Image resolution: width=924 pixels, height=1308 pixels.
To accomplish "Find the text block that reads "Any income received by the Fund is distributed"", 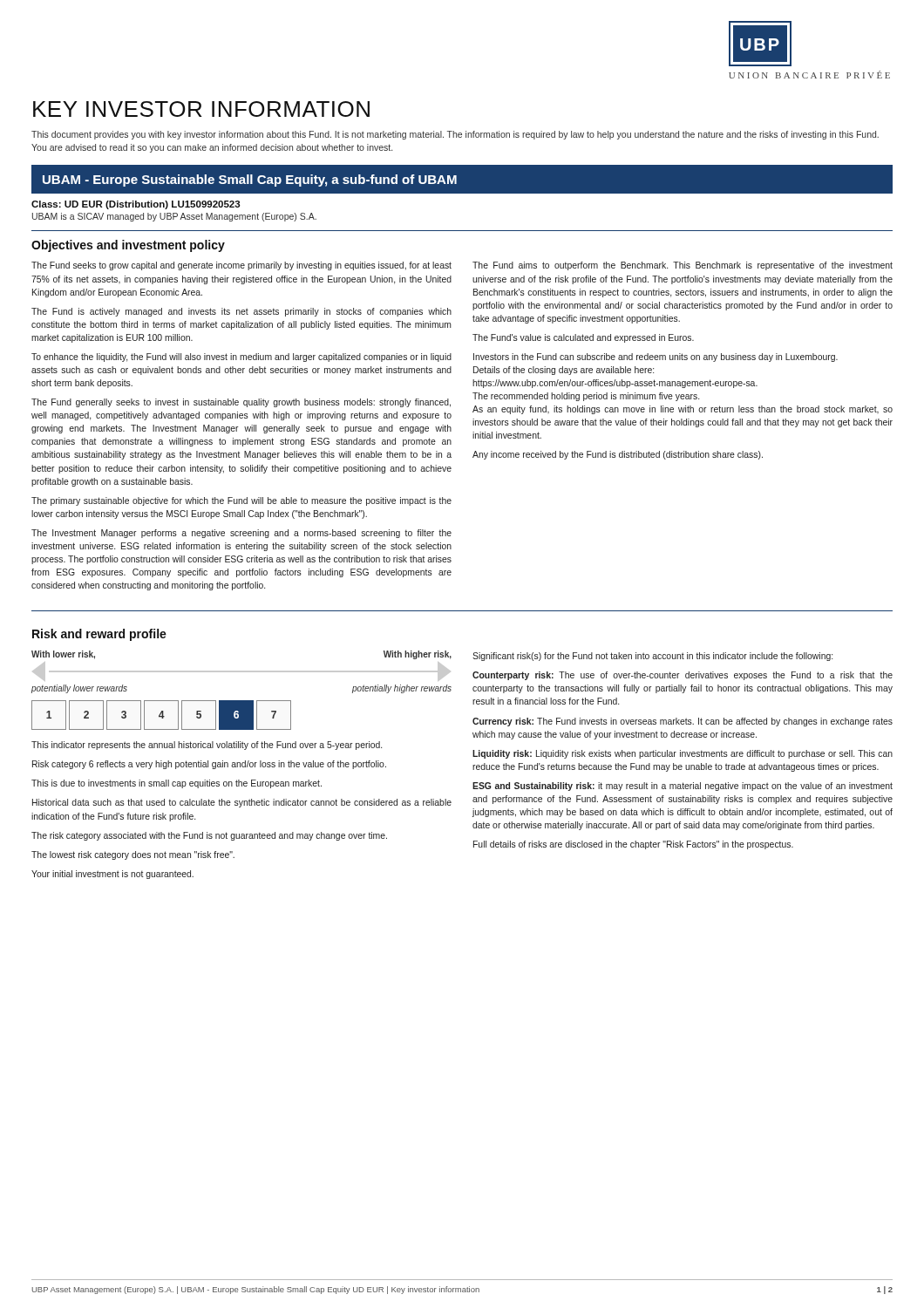I will tap(683, 455).
